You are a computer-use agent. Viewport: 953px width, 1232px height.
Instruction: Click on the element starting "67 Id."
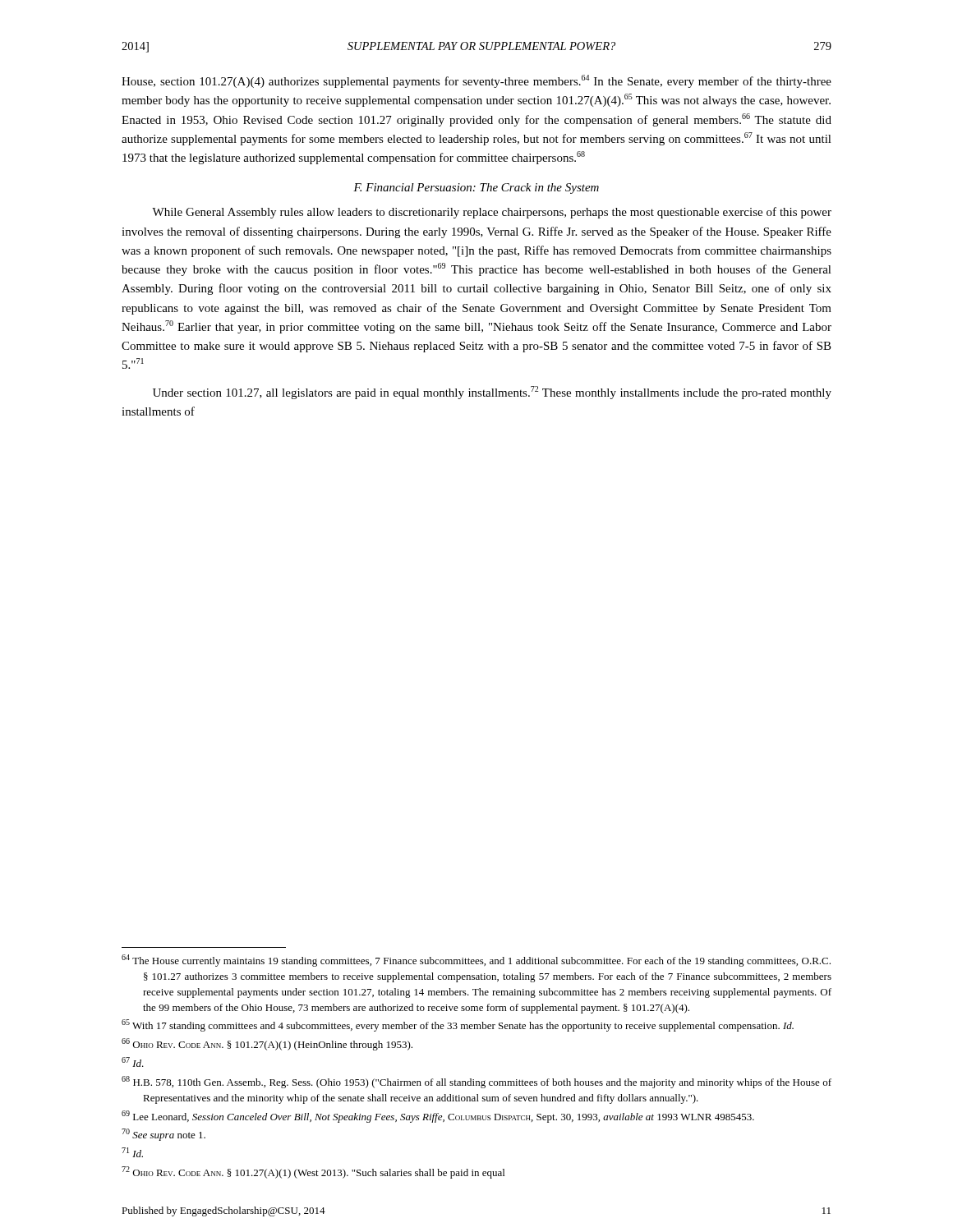click(133, 1062)
